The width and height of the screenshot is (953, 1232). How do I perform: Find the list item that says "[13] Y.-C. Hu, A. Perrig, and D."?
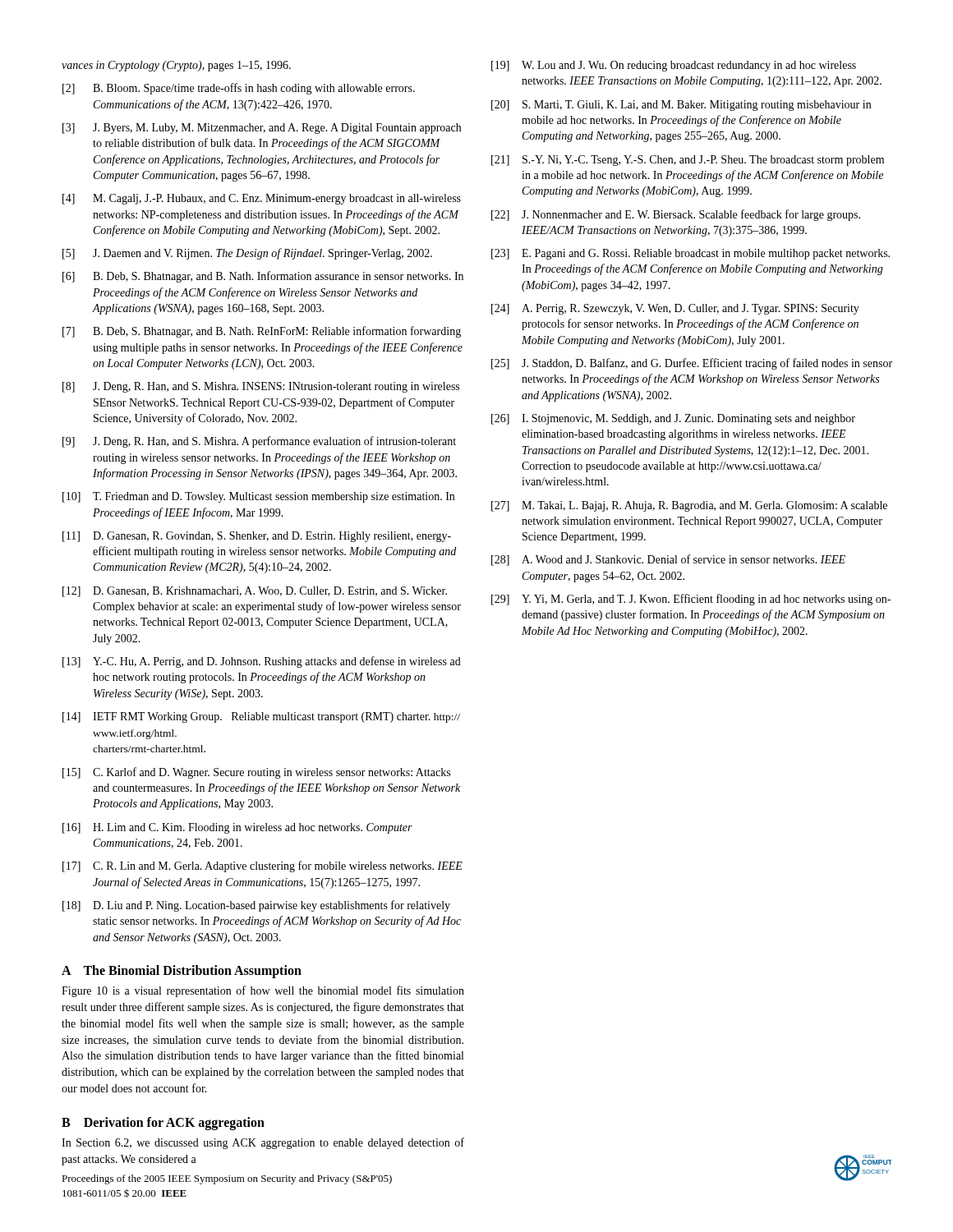(263, 678)
